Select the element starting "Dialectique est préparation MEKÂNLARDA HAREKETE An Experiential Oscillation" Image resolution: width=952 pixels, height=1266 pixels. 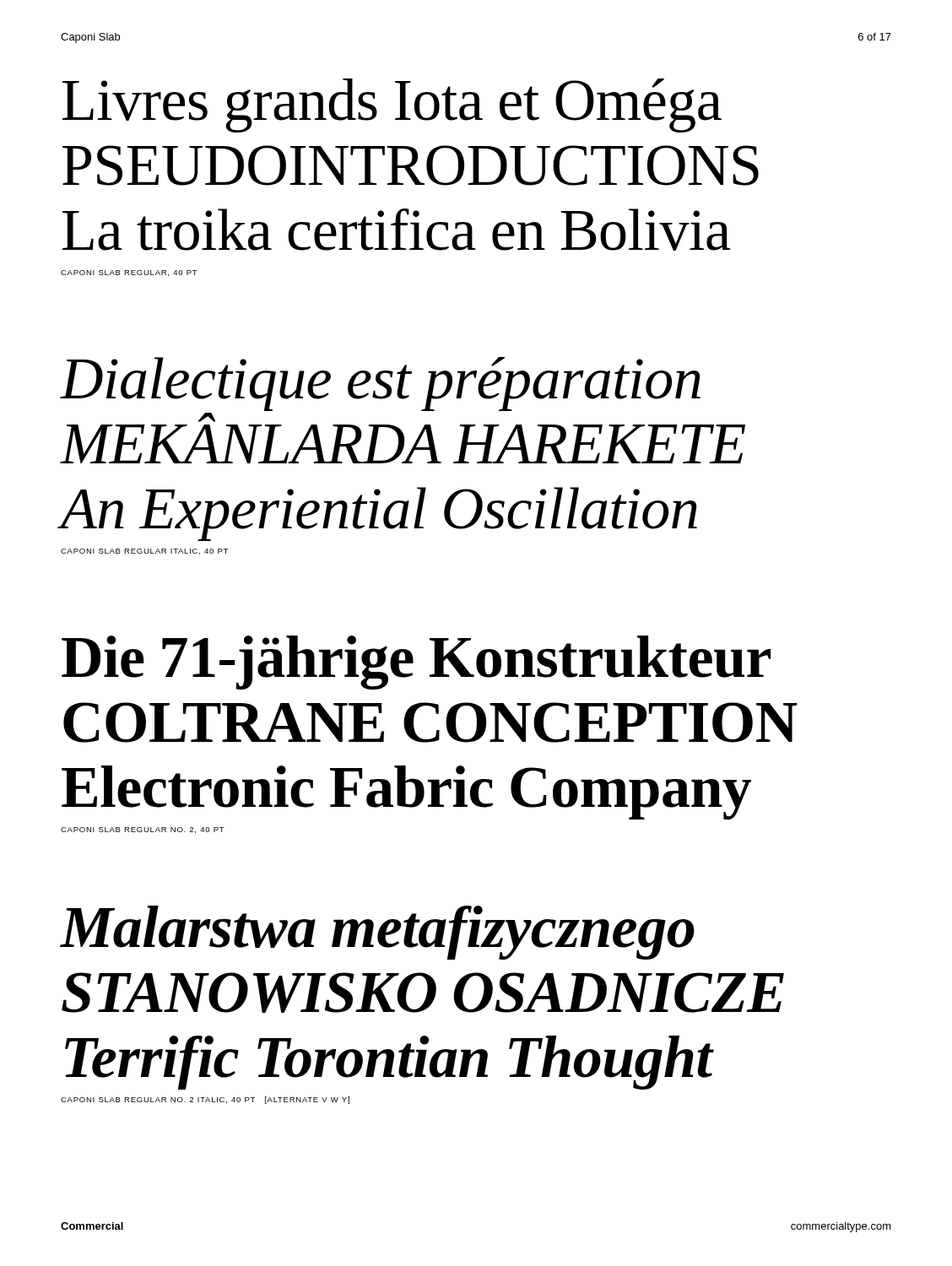click(x=476, y=451)
